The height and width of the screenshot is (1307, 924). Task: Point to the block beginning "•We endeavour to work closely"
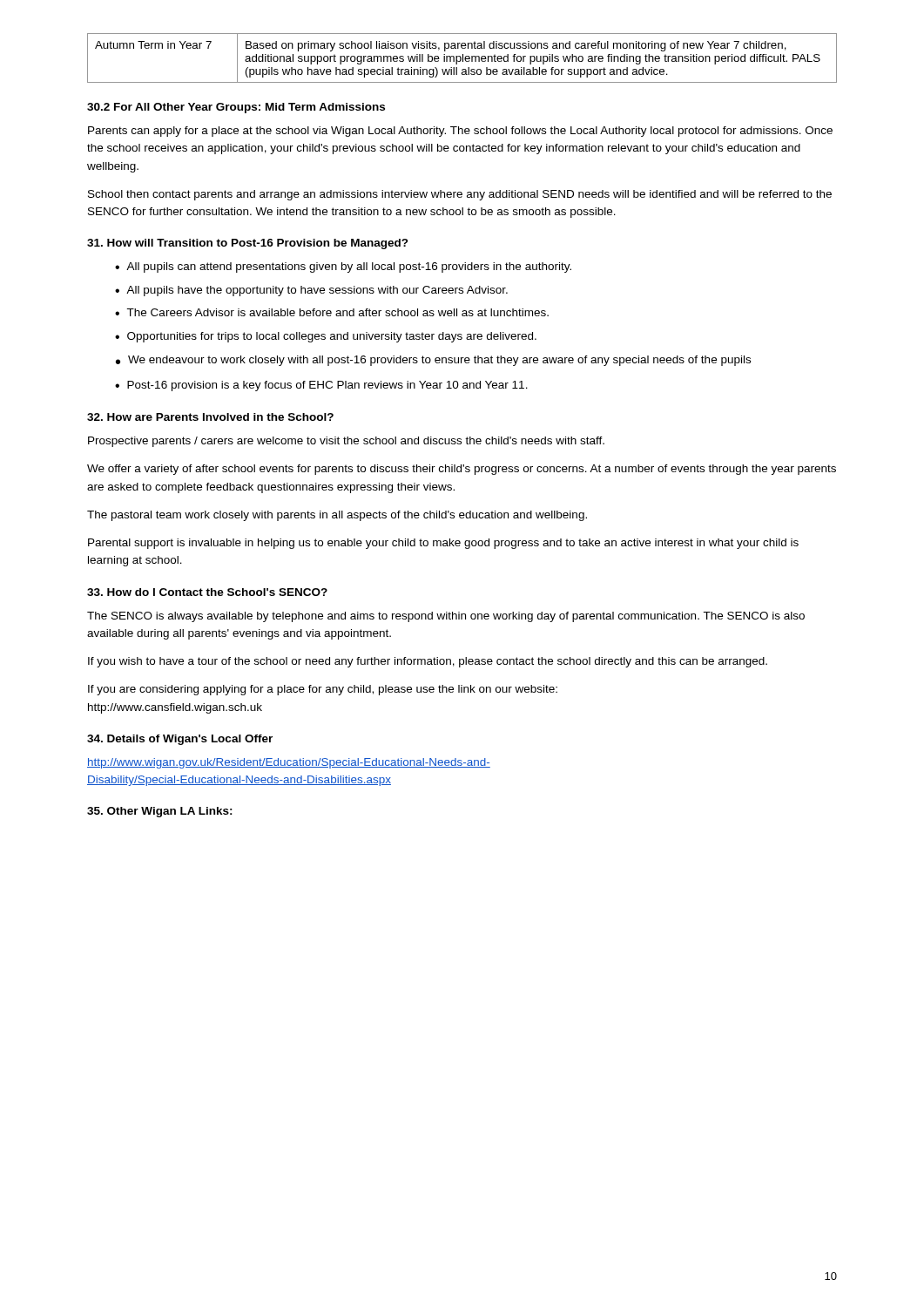pyautogui.click(x=433, y=361)
